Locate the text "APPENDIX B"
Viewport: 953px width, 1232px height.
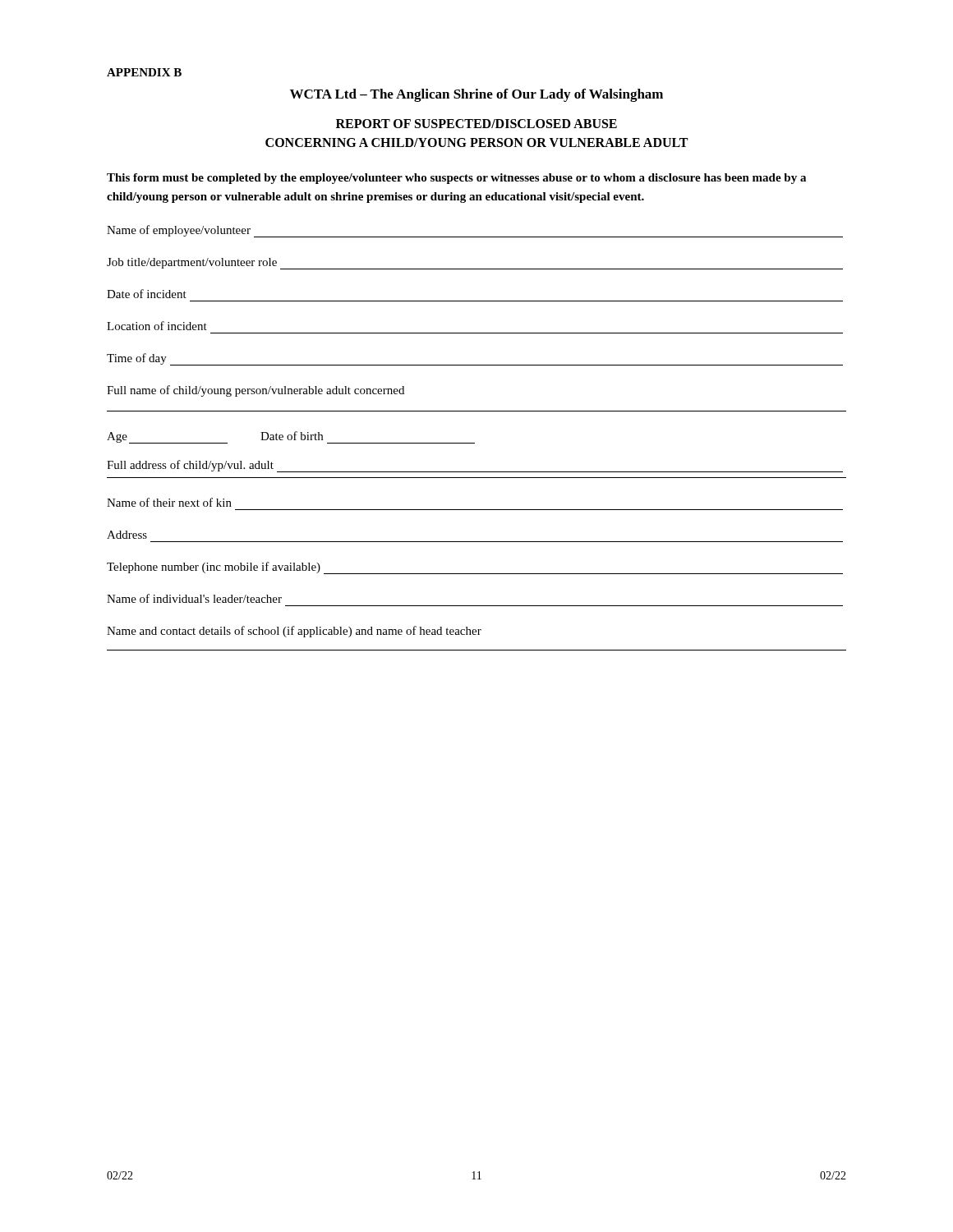(144, 72)
